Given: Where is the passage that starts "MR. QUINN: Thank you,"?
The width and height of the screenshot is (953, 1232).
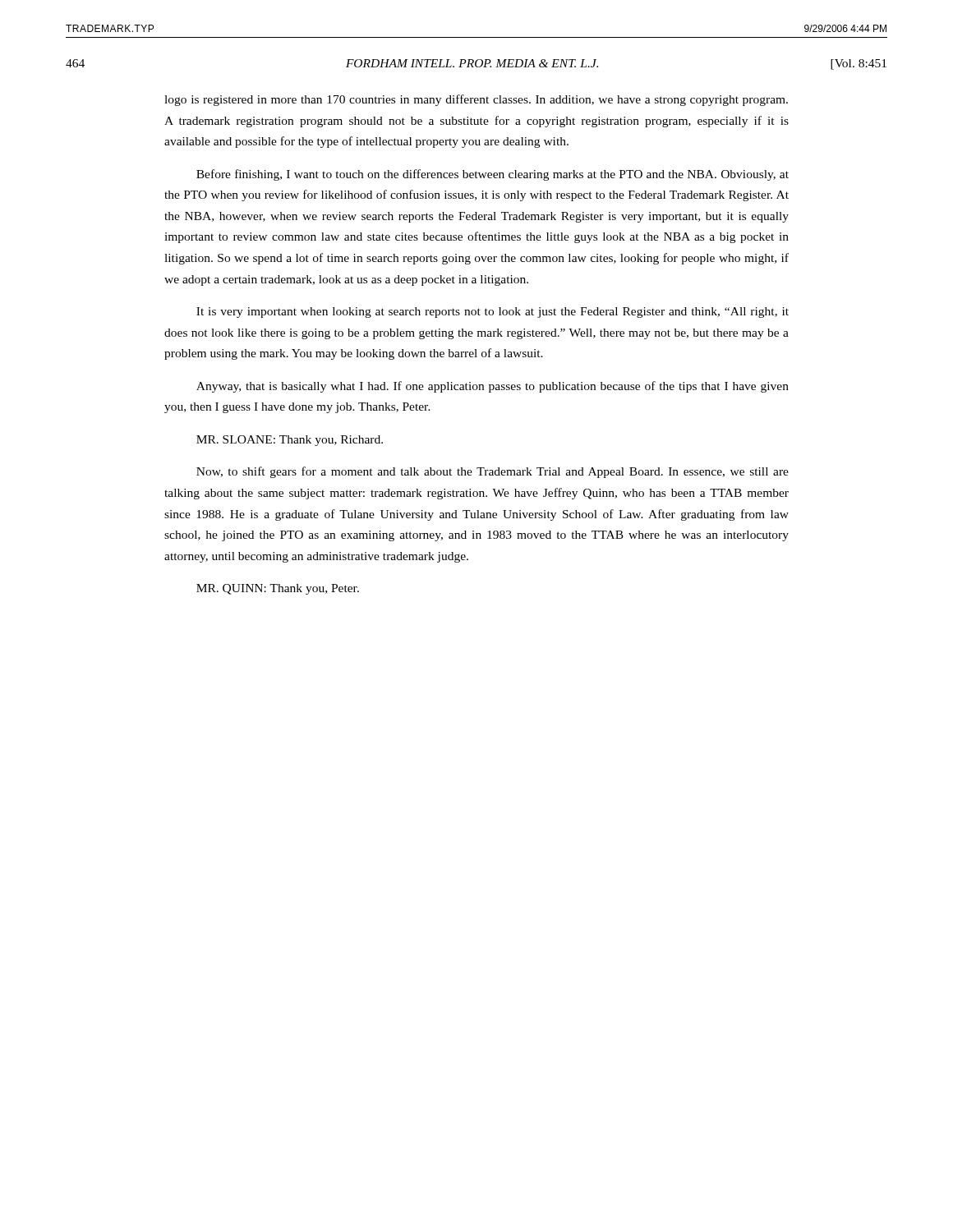Looking at the screenshot, I should (278, 589).
